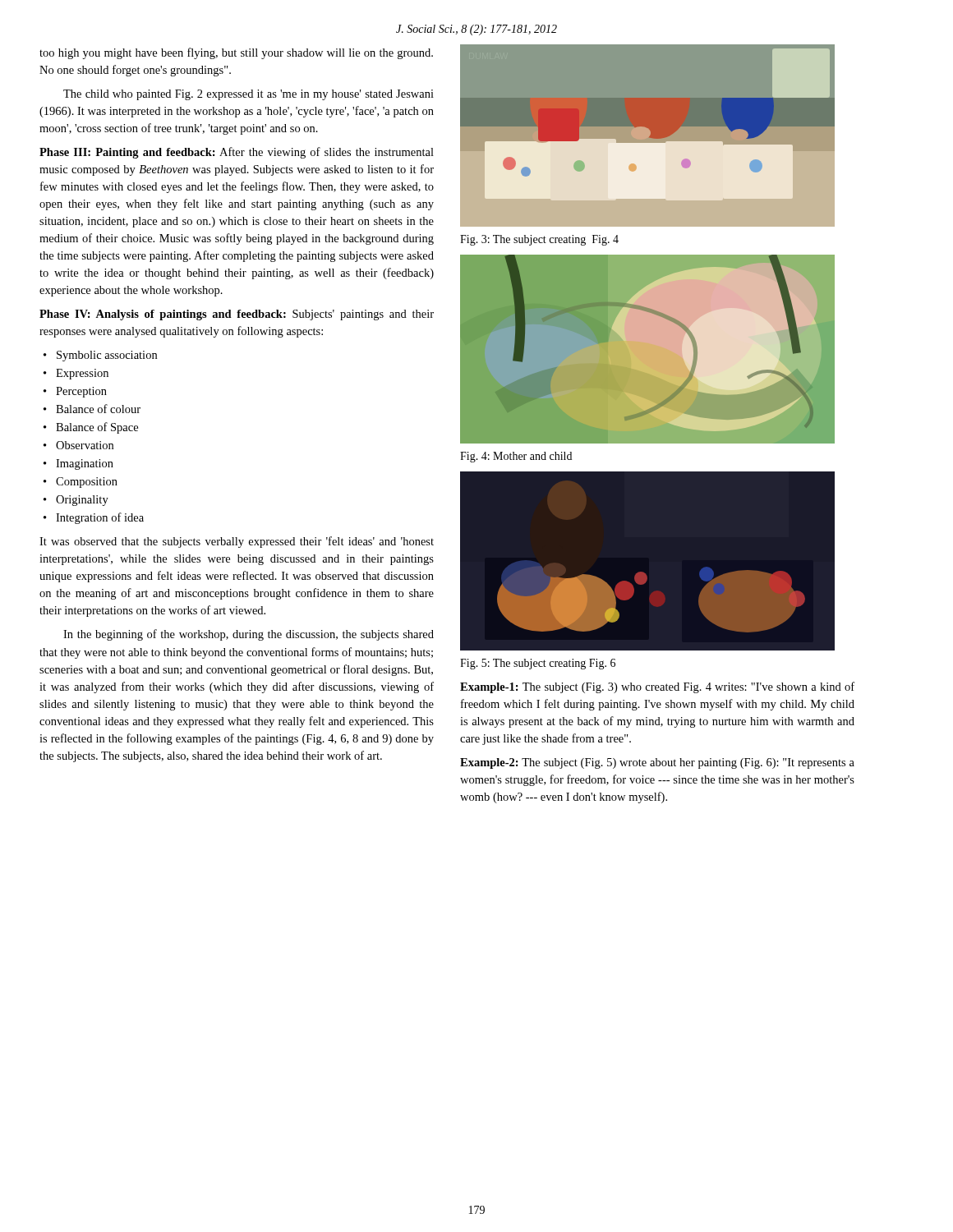Click the passage that begins "Example-2: The subject (Fig."
Viewport: 953px width, 1232px height.
tap(657, 780)
